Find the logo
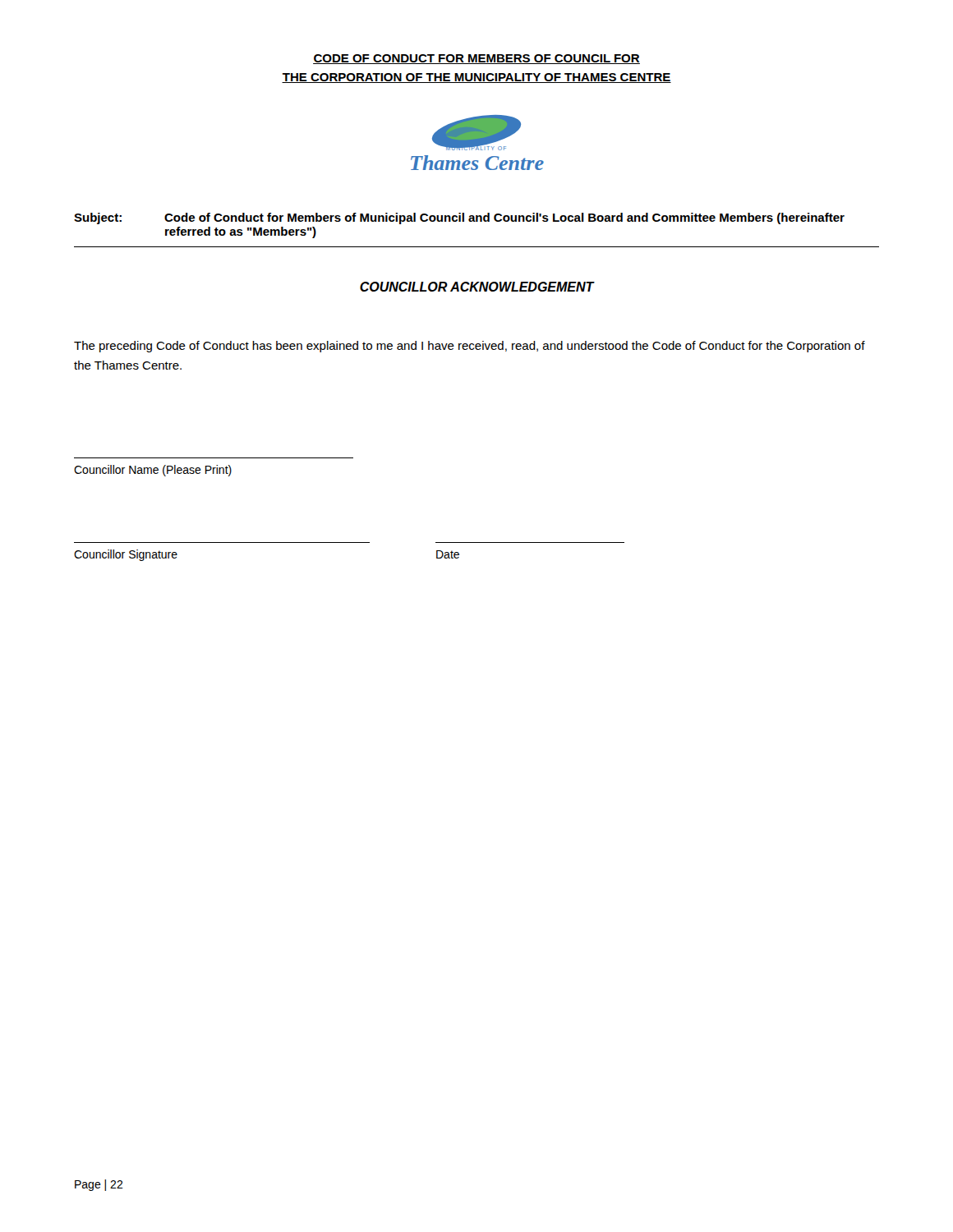The image size is (953, 1232). point(476,149)
